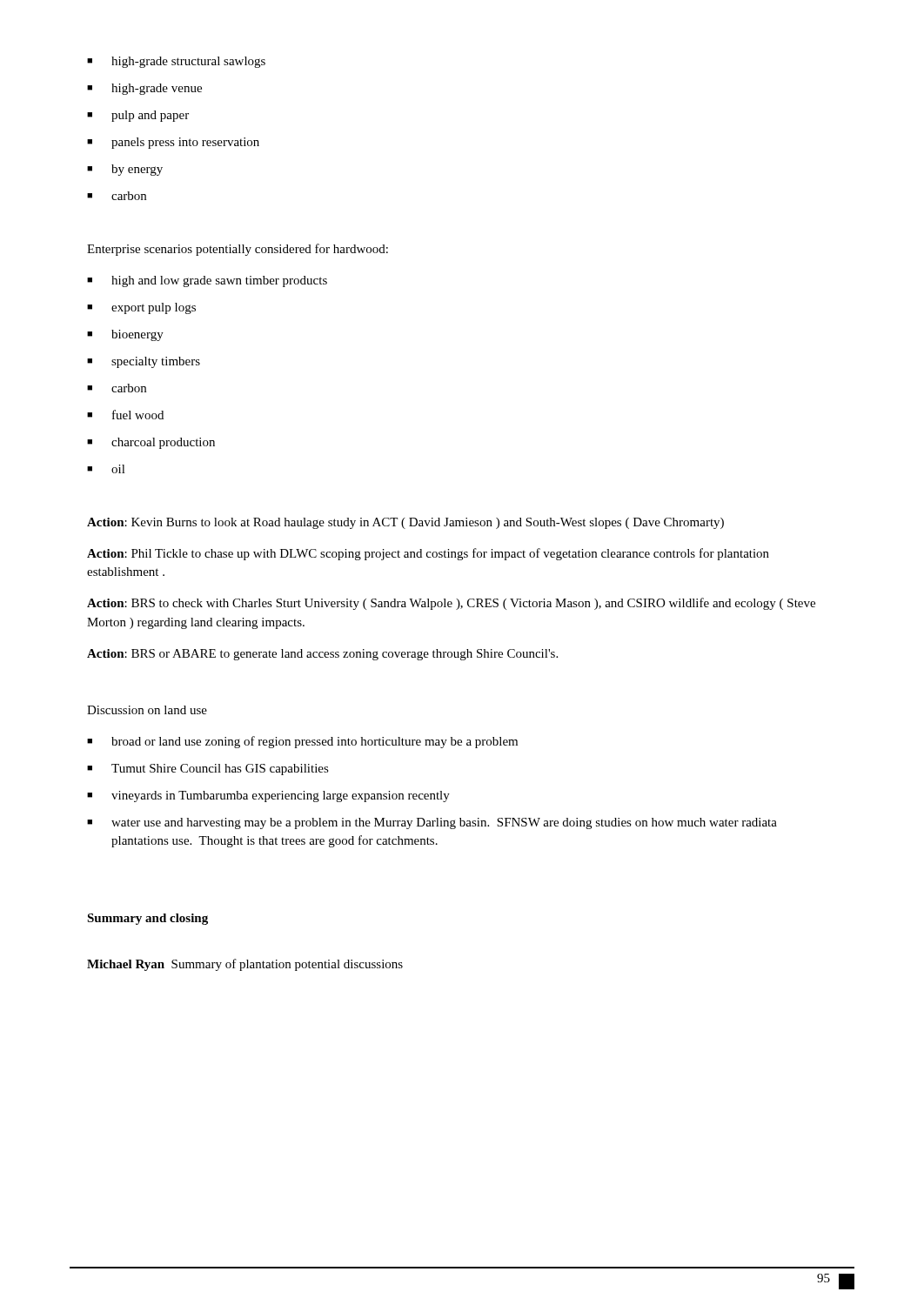Click the passage that begins "Action: BRS or ABARE to generate"
Viewport: 924px width, 1305px height.
[x=323, y=653]
